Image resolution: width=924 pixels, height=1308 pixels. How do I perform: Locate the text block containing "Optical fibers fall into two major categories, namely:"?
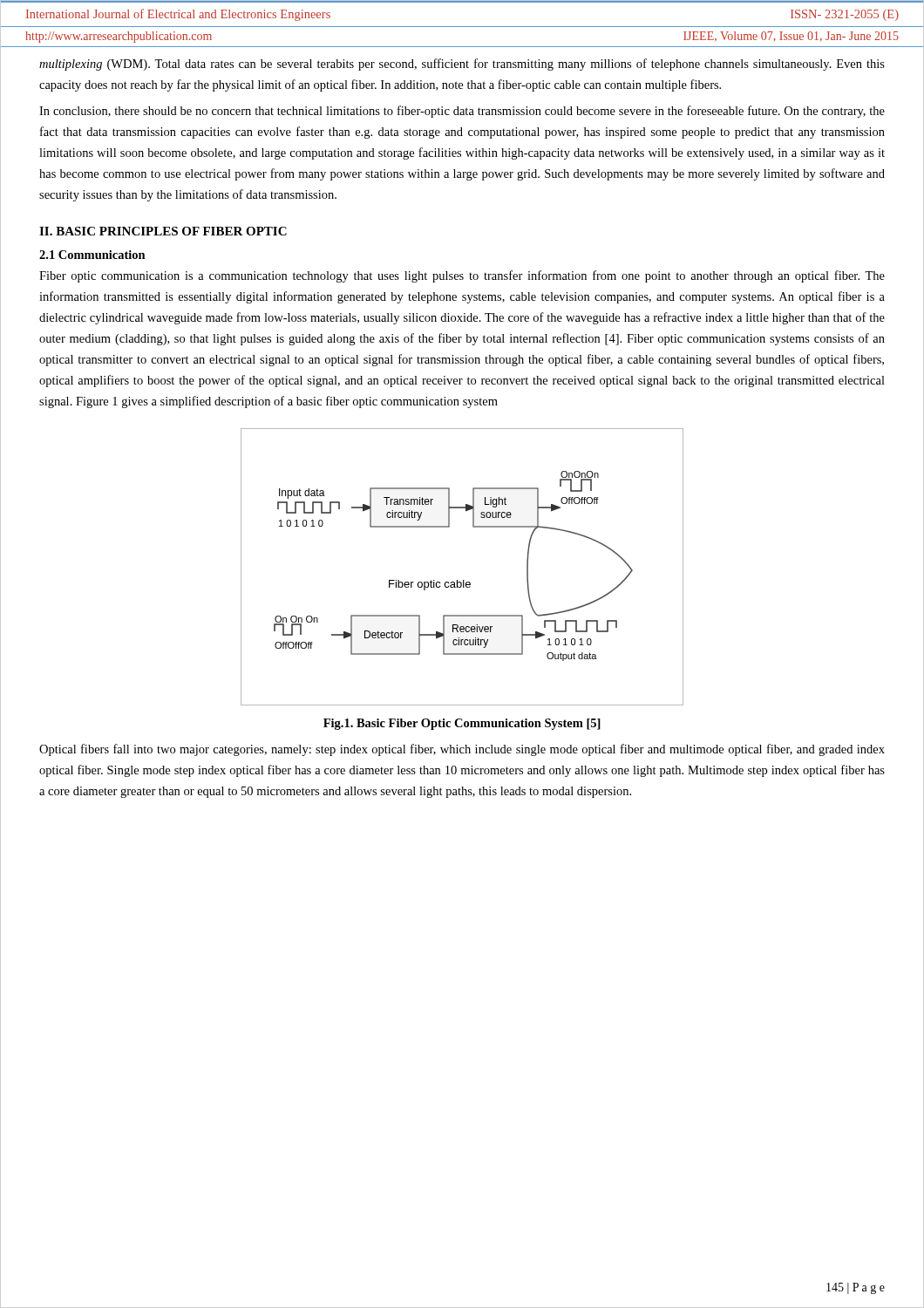(462, 770)
